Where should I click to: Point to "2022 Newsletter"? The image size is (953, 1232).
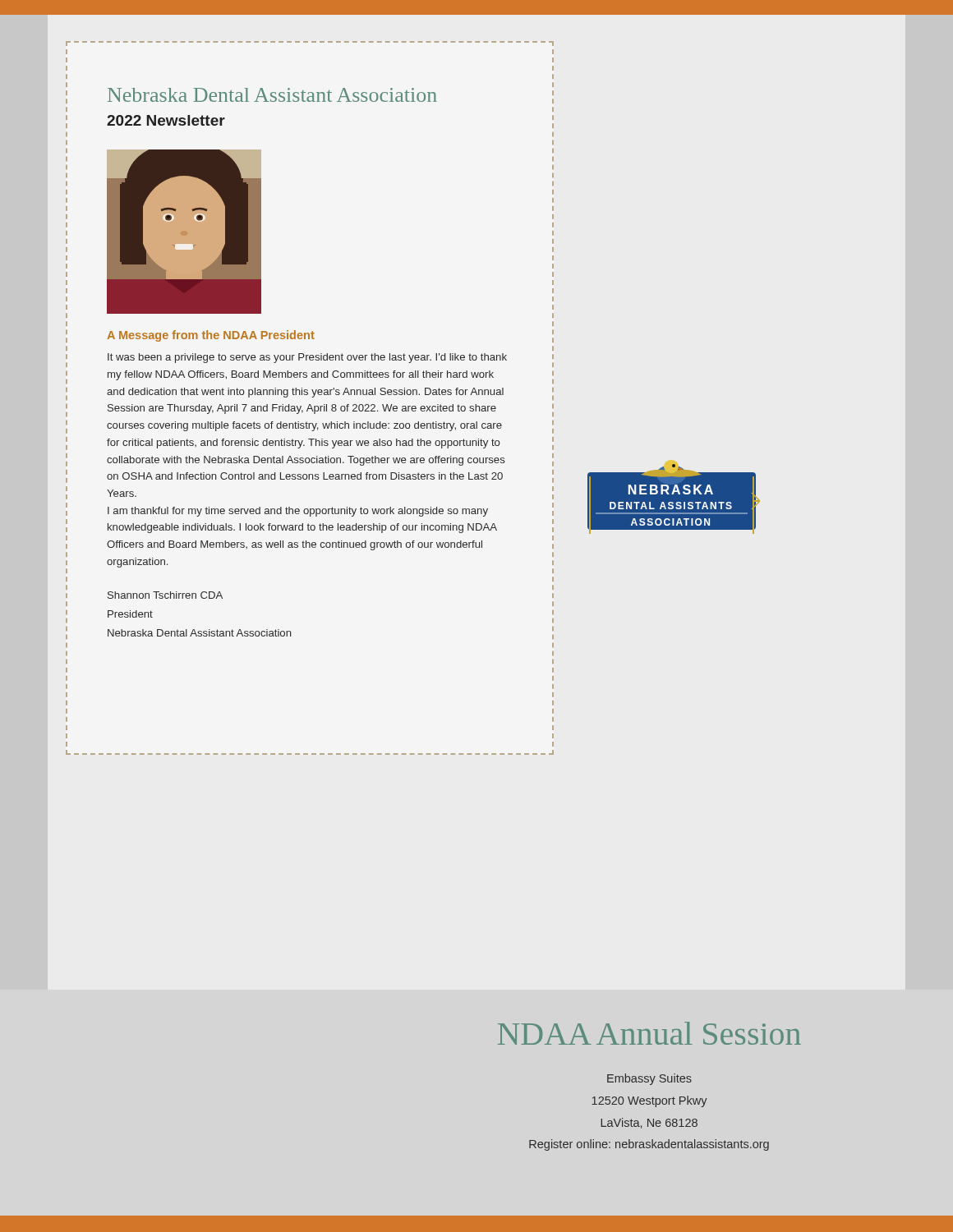click(166, 120)
